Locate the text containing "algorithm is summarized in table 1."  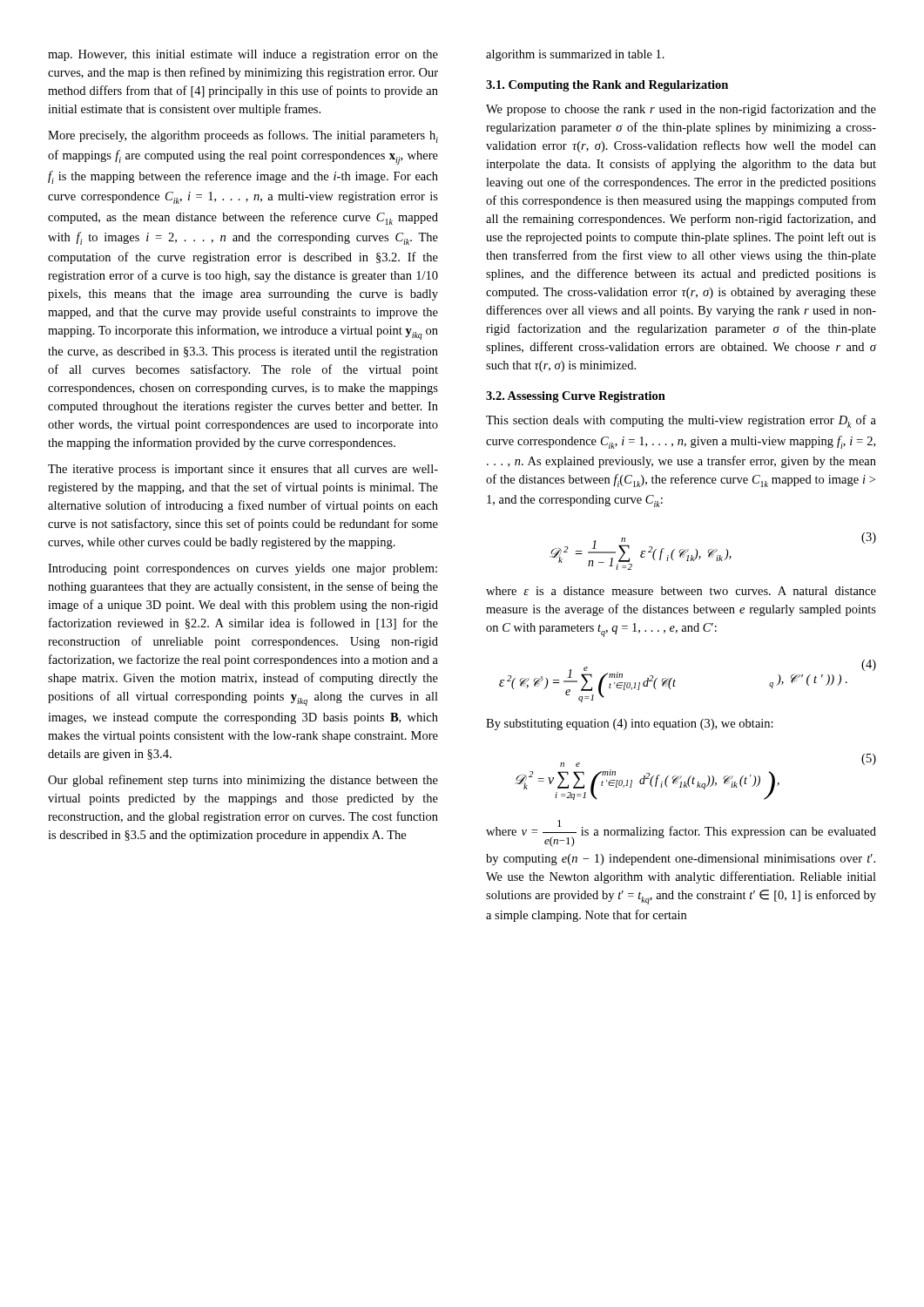(x=575, y=55)
